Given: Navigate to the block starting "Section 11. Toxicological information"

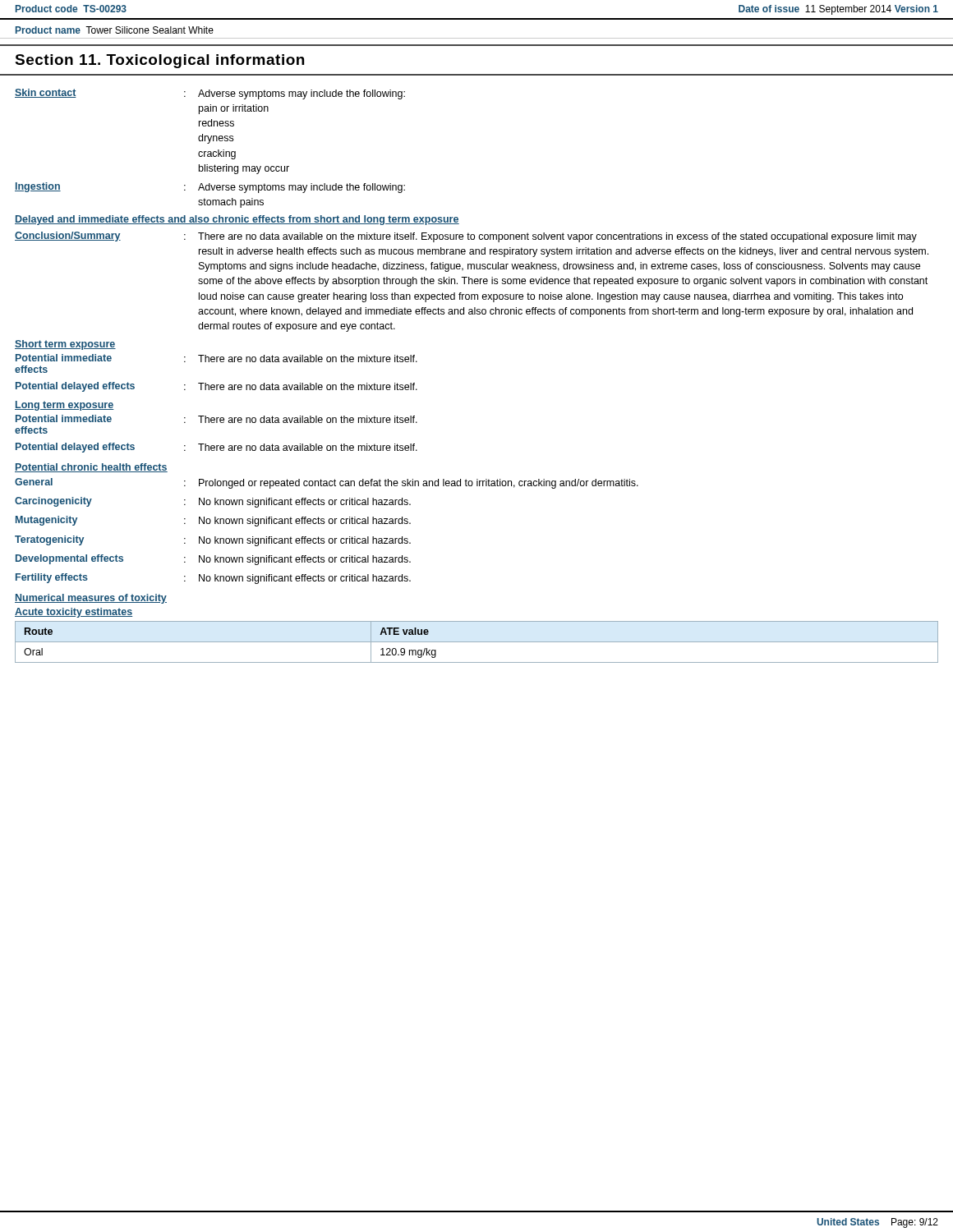Looking at the screenshot, I should [x=160, y=60].
